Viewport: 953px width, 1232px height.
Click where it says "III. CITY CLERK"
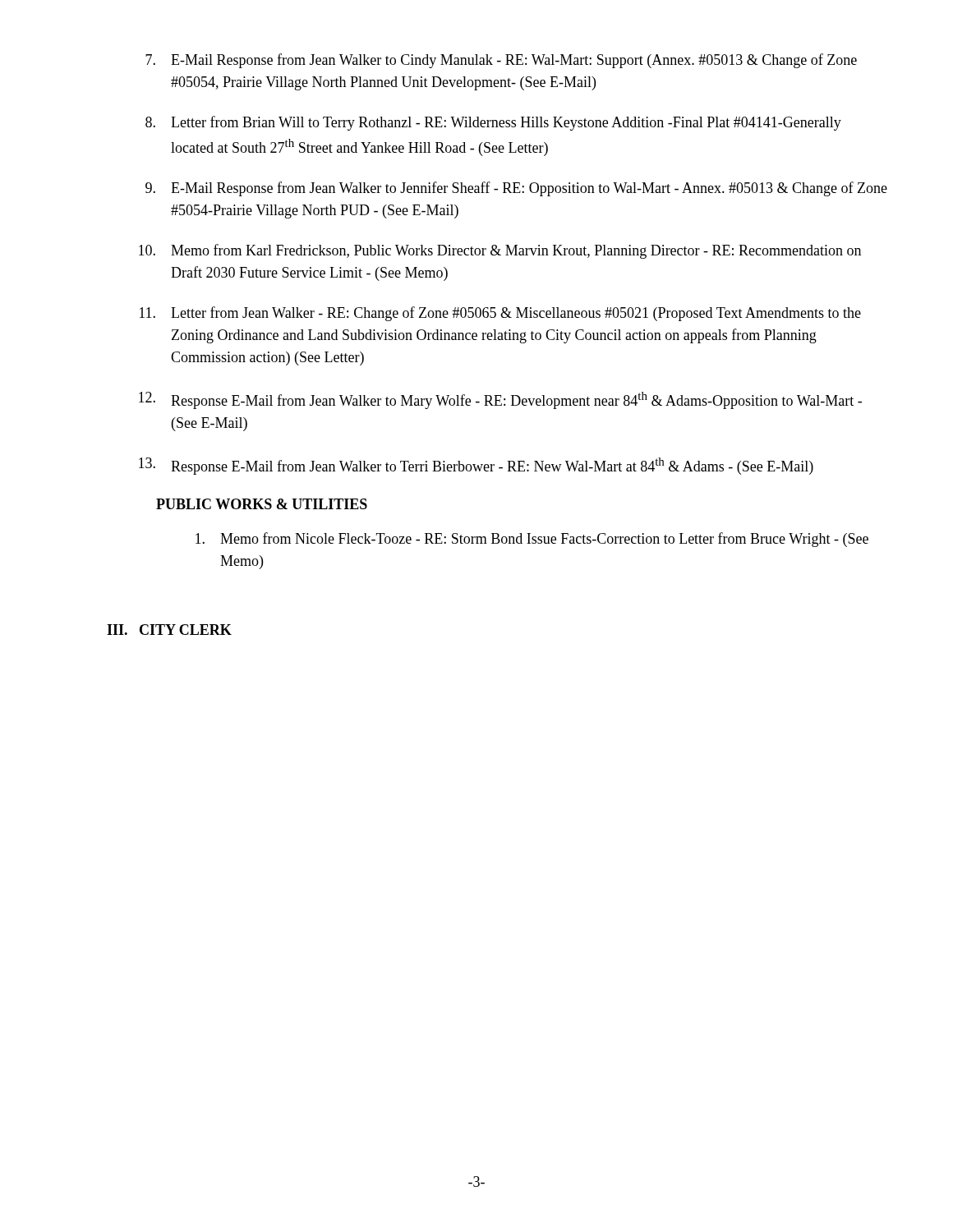click(169, 630)
